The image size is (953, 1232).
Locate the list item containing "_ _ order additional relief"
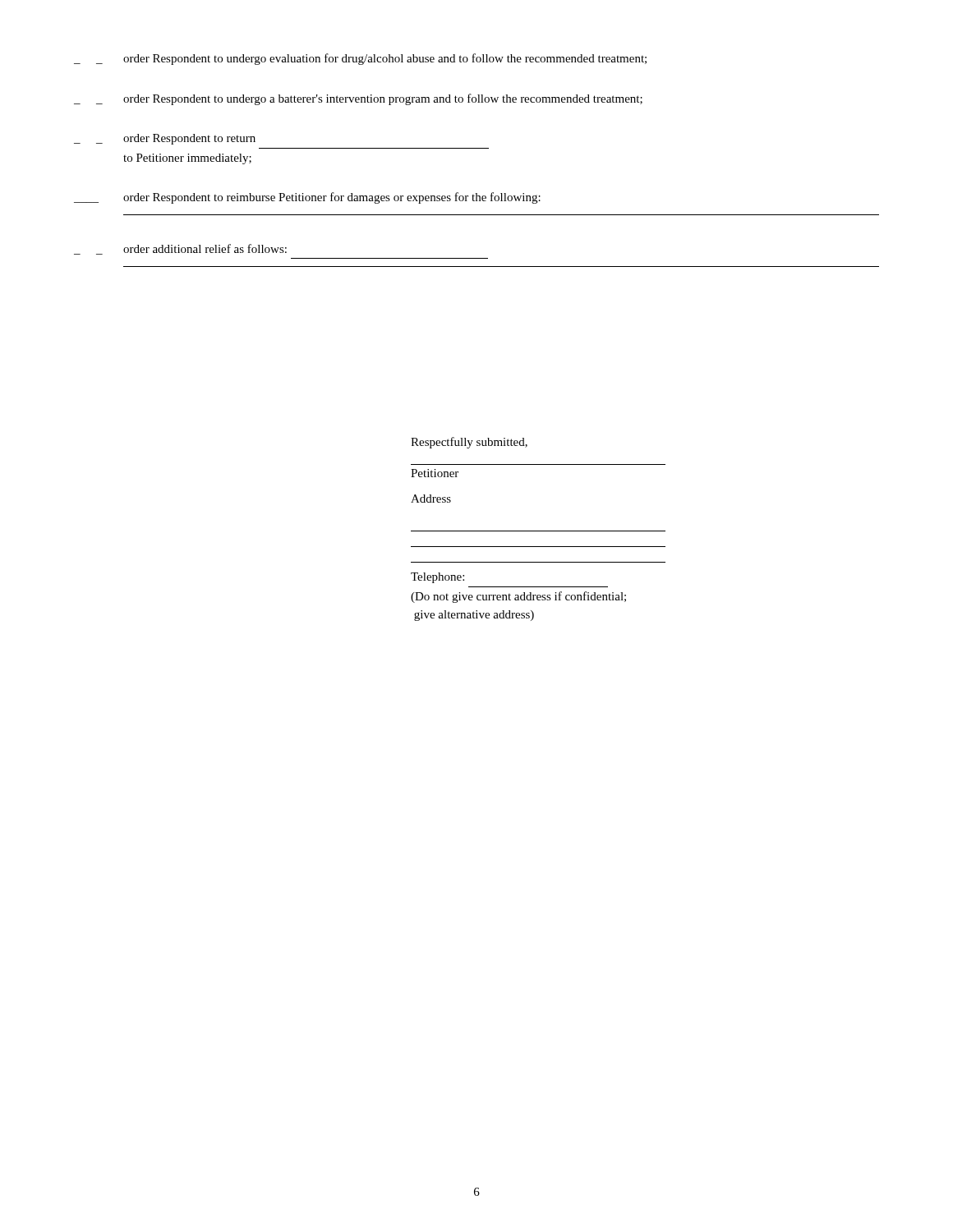click(x=476, y=253)
